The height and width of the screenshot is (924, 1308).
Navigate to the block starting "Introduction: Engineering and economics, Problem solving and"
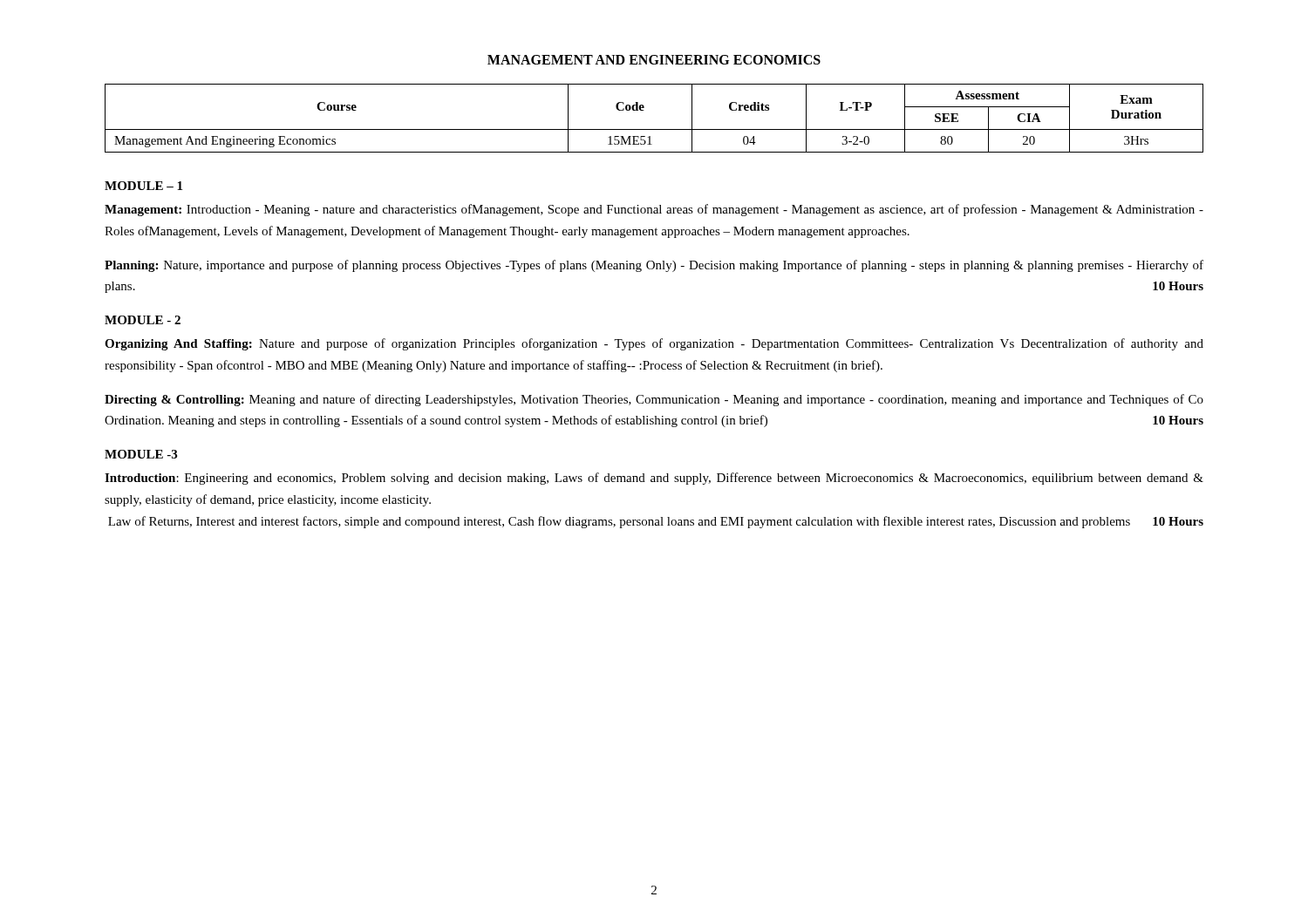point(654,479)
